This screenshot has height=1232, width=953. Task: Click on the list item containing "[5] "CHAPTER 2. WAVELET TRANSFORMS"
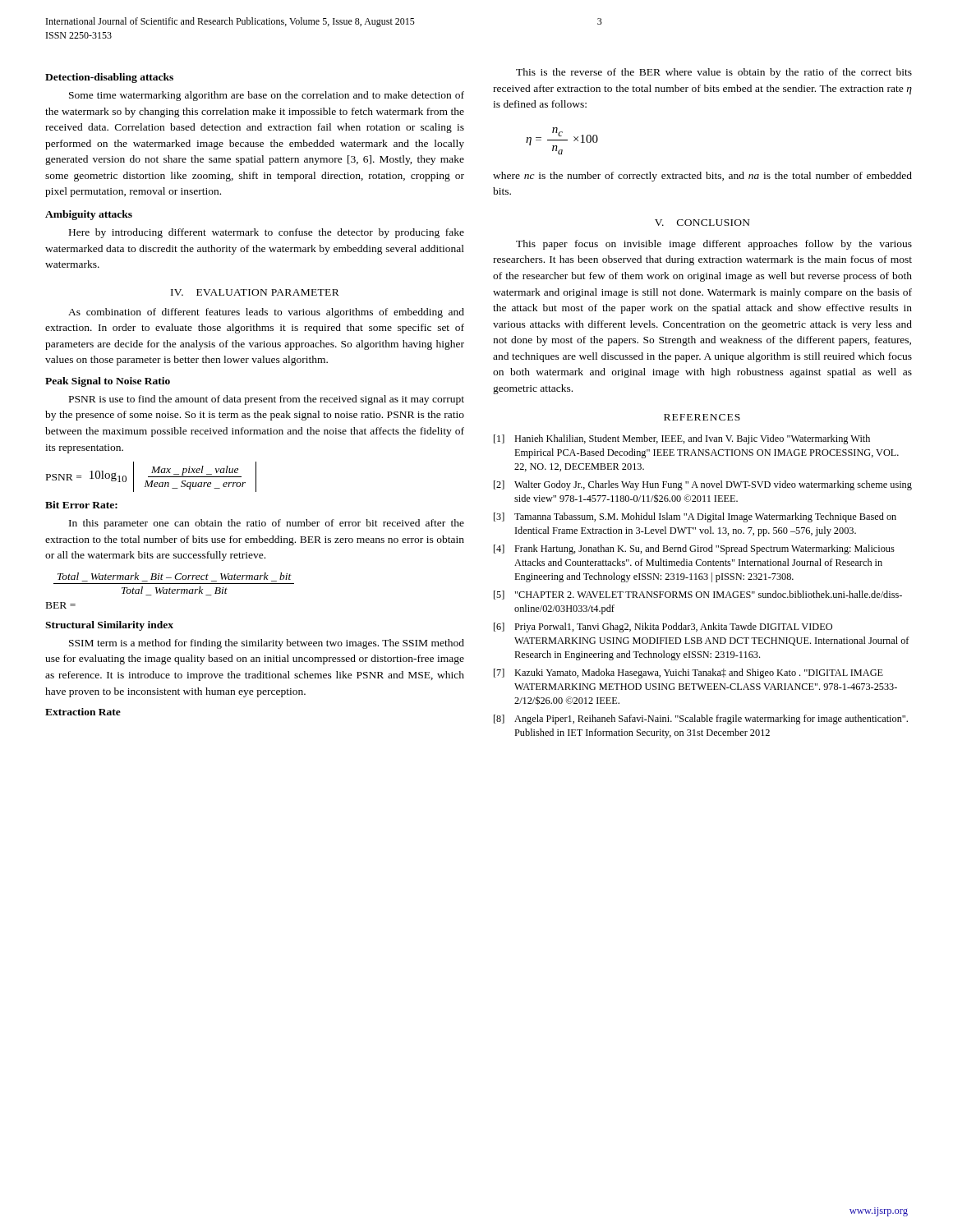702,602
